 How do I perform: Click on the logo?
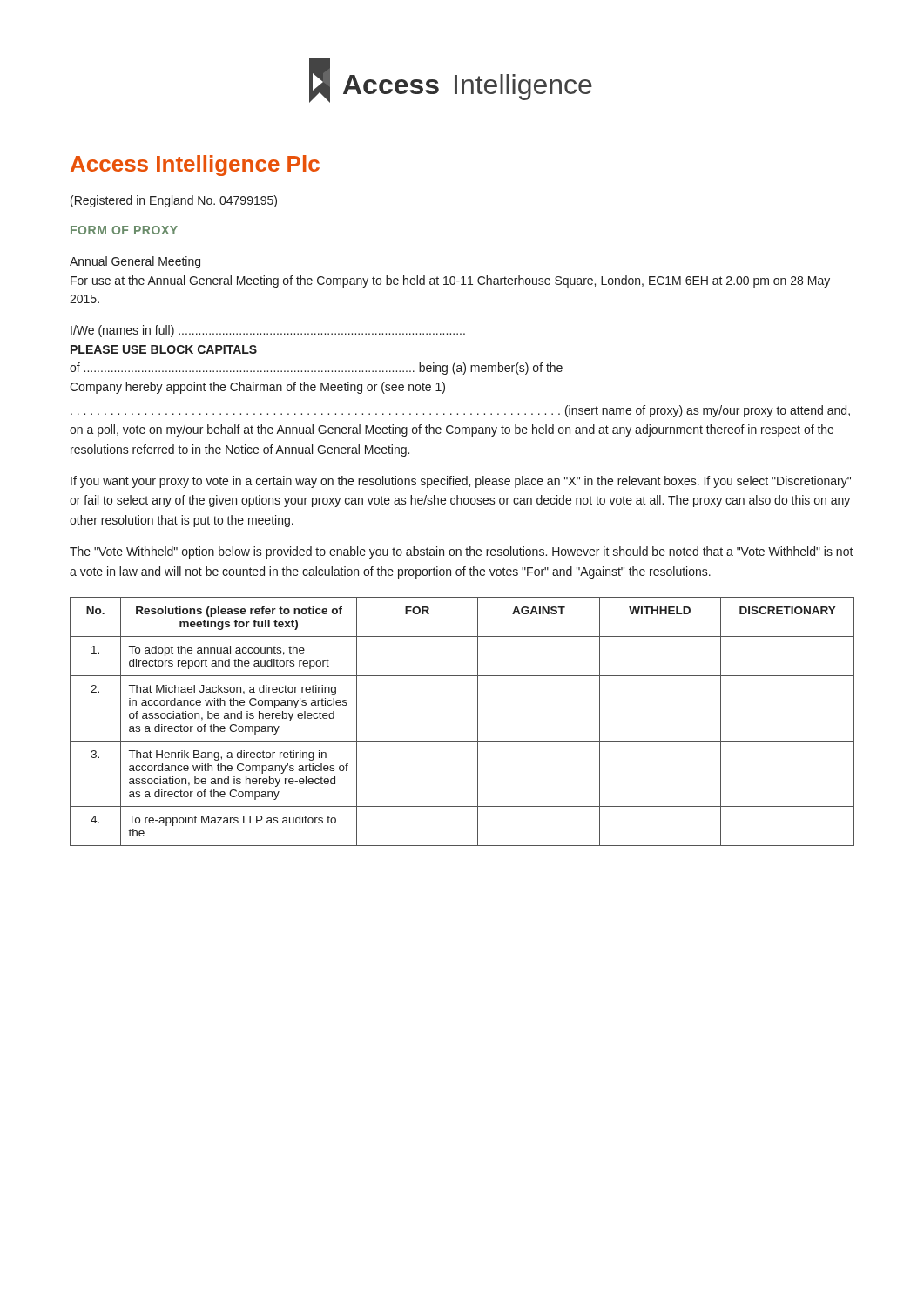[x=462, y=84]
